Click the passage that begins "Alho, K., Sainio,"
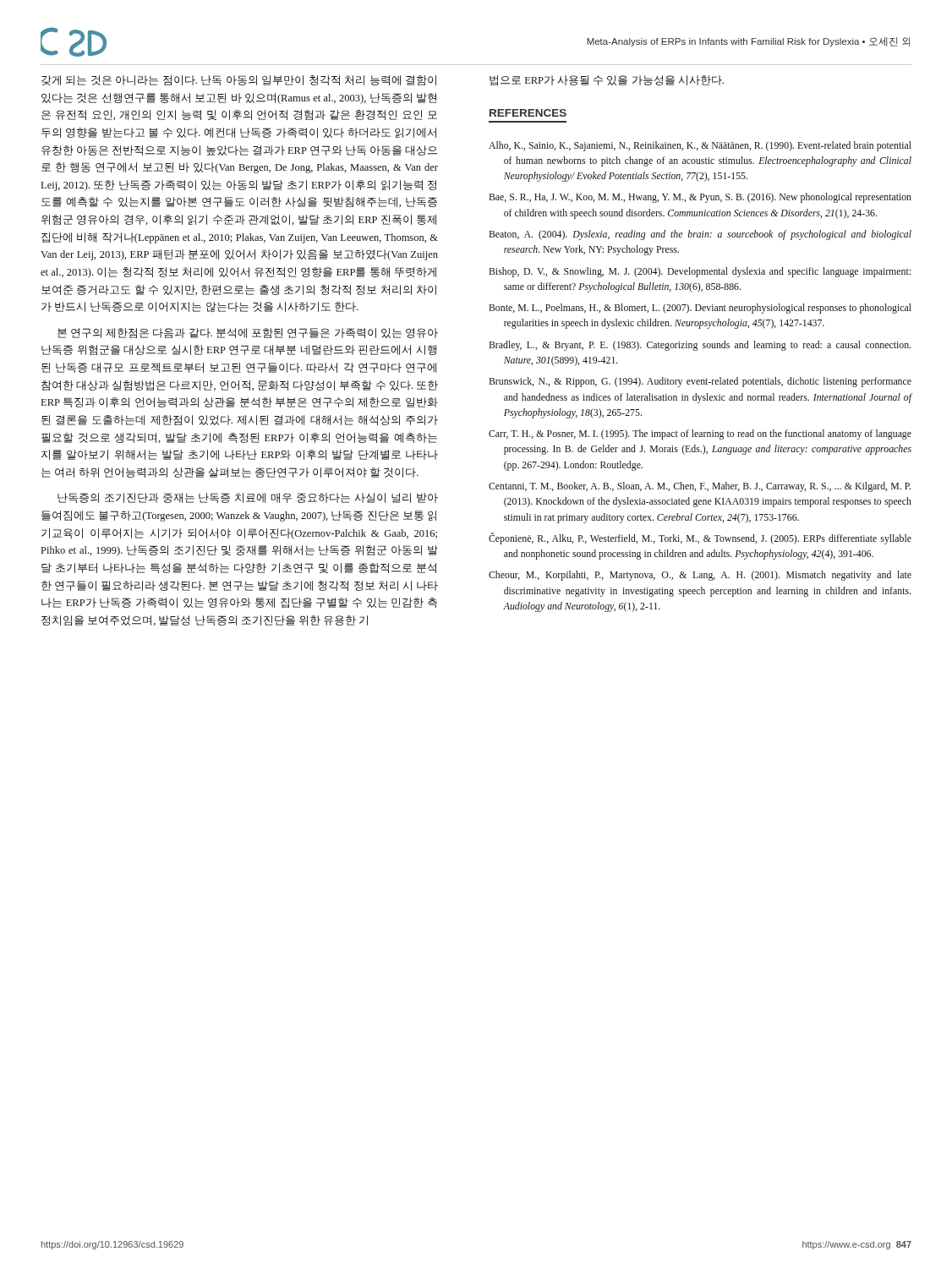 (x=700, y=161)
